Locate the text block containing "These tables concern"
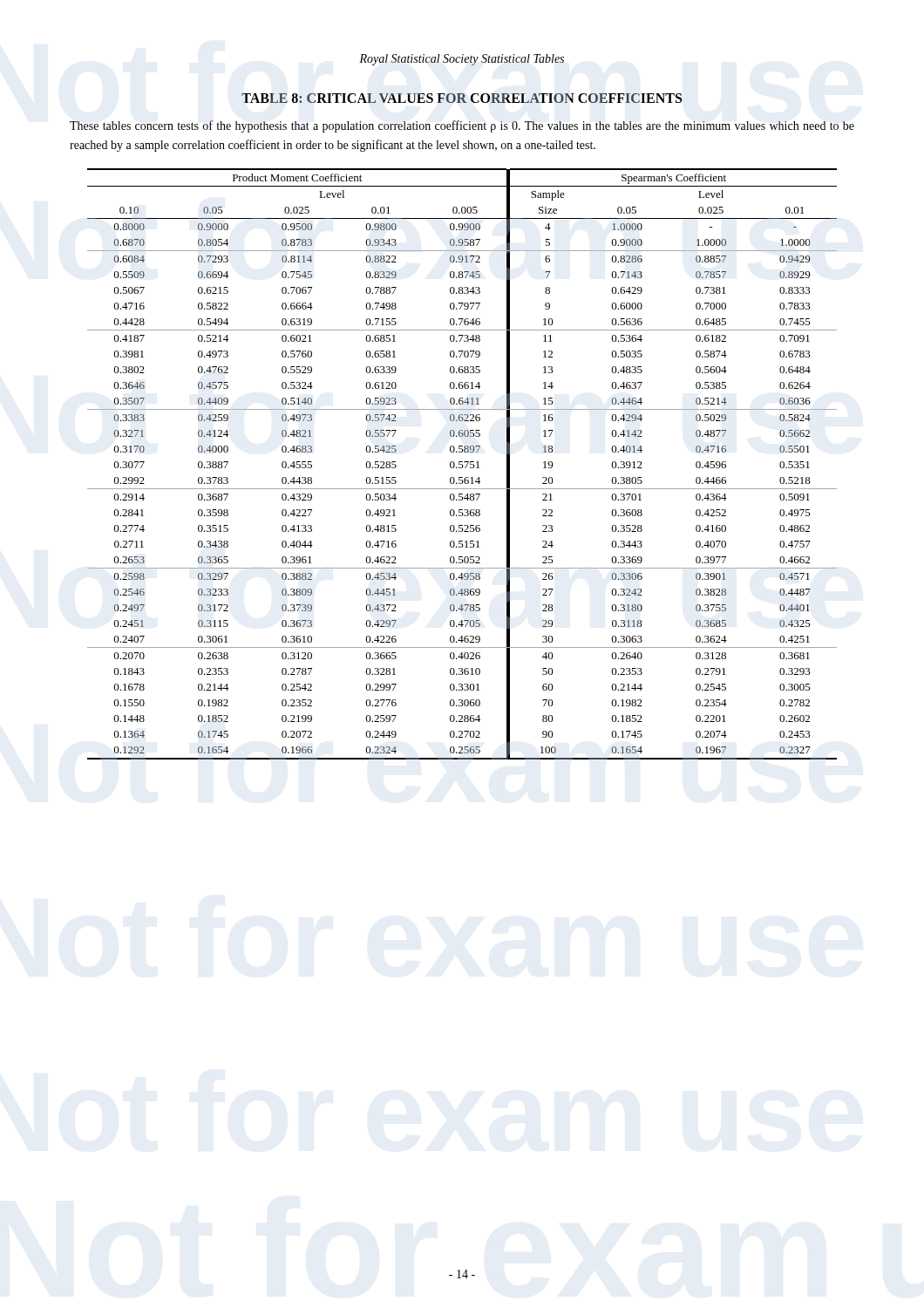Viewport: 924px width, 1308px height. click(462, 135)
